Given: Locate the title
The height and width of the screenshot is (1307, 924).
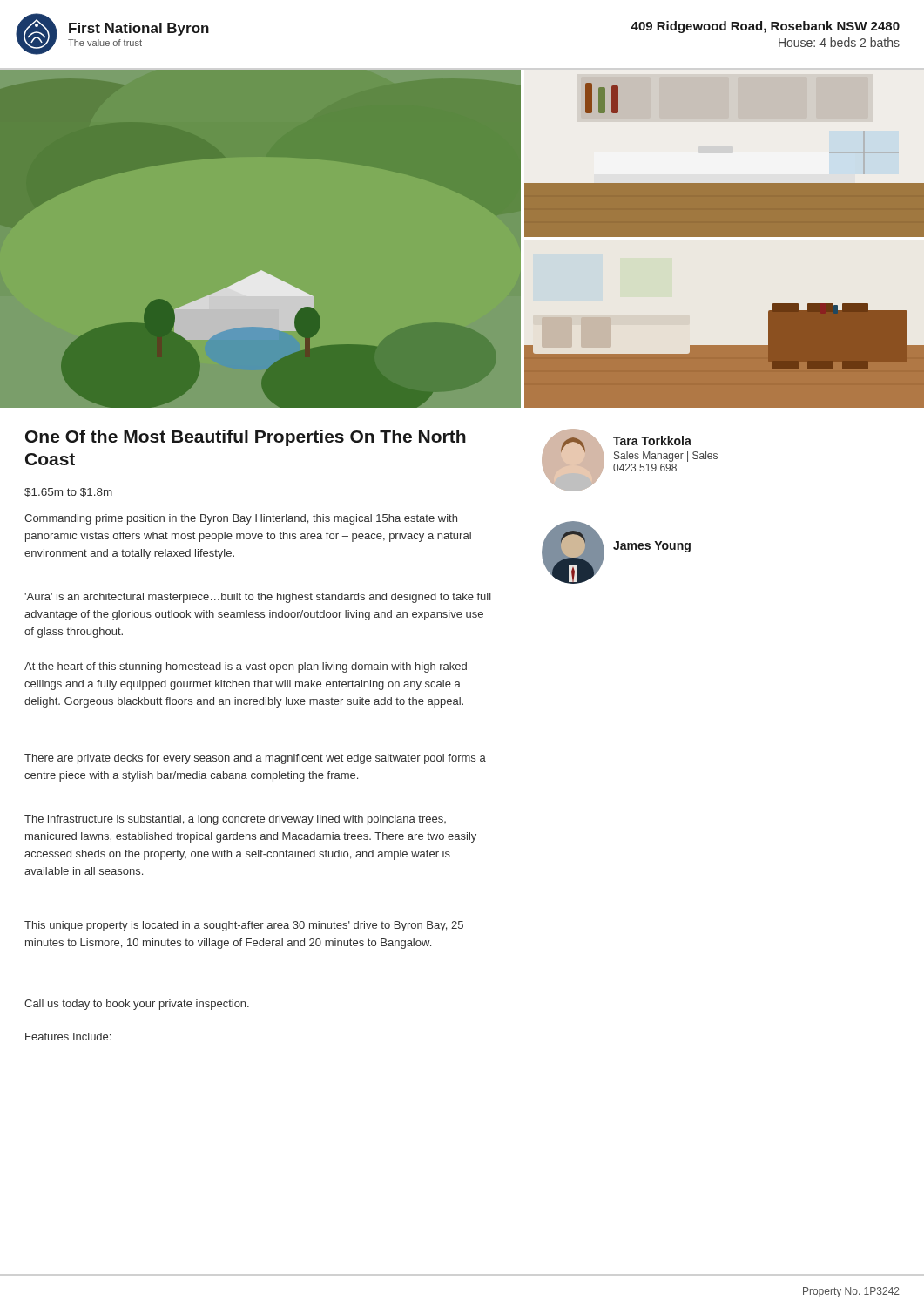Looking at the screenshot, I should [x=260, y=448].
